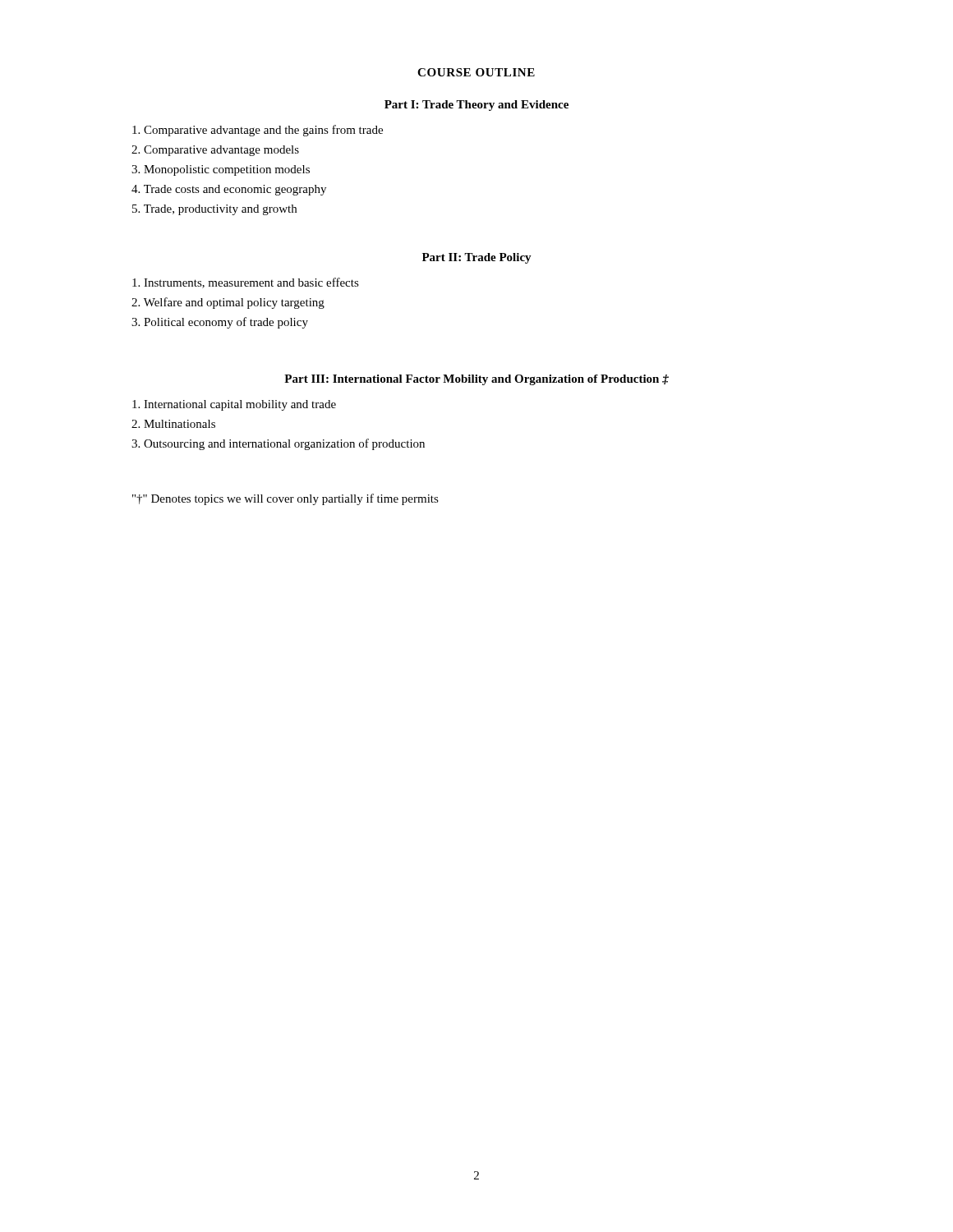
Task: Click on the passage starting ""†" Denotes topics we will cover only"
Action: (285, 499)
